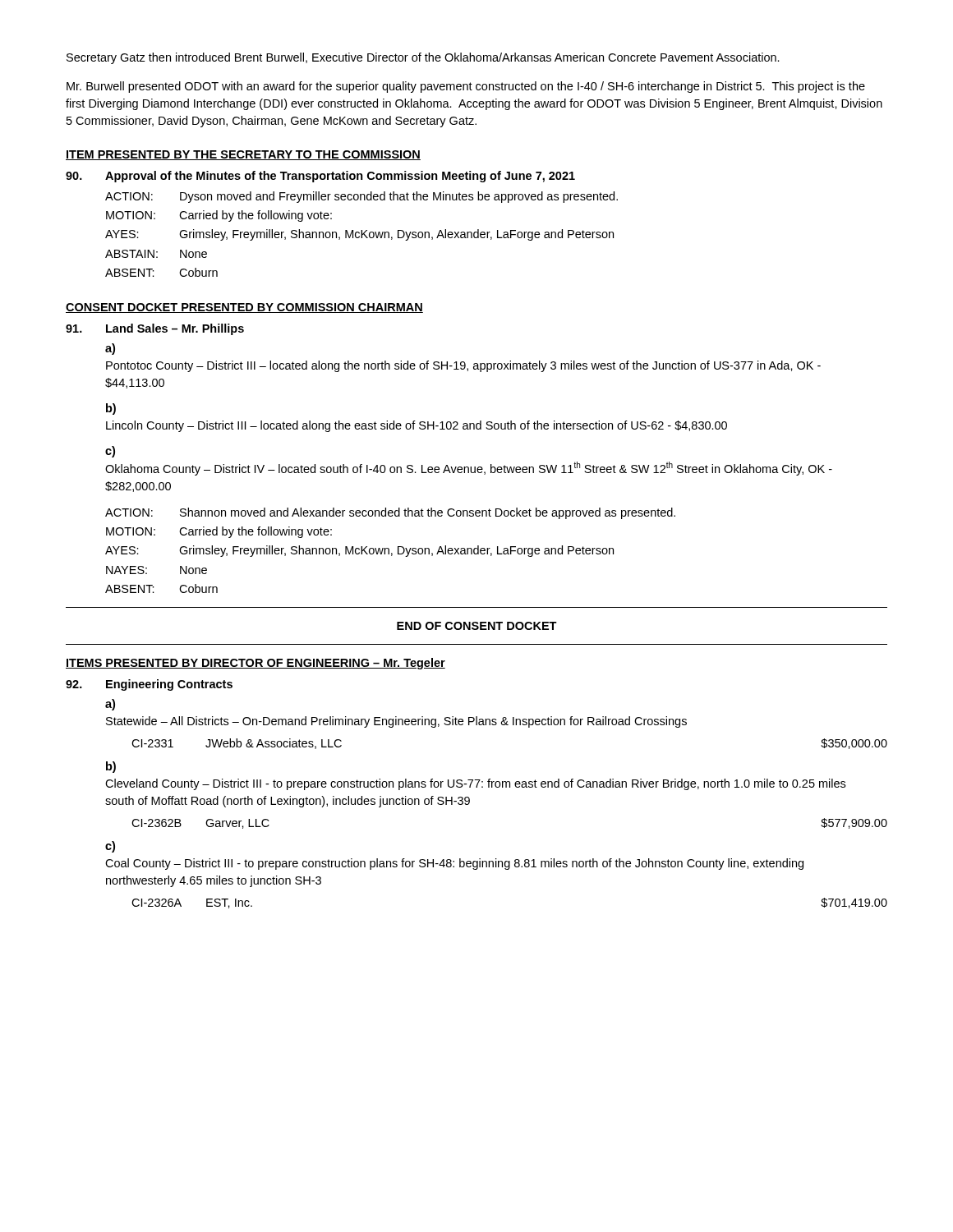Locate the text "END OF CONSENT DOCKET"
The image size is (953, 1232).
(x=476, y=626)
